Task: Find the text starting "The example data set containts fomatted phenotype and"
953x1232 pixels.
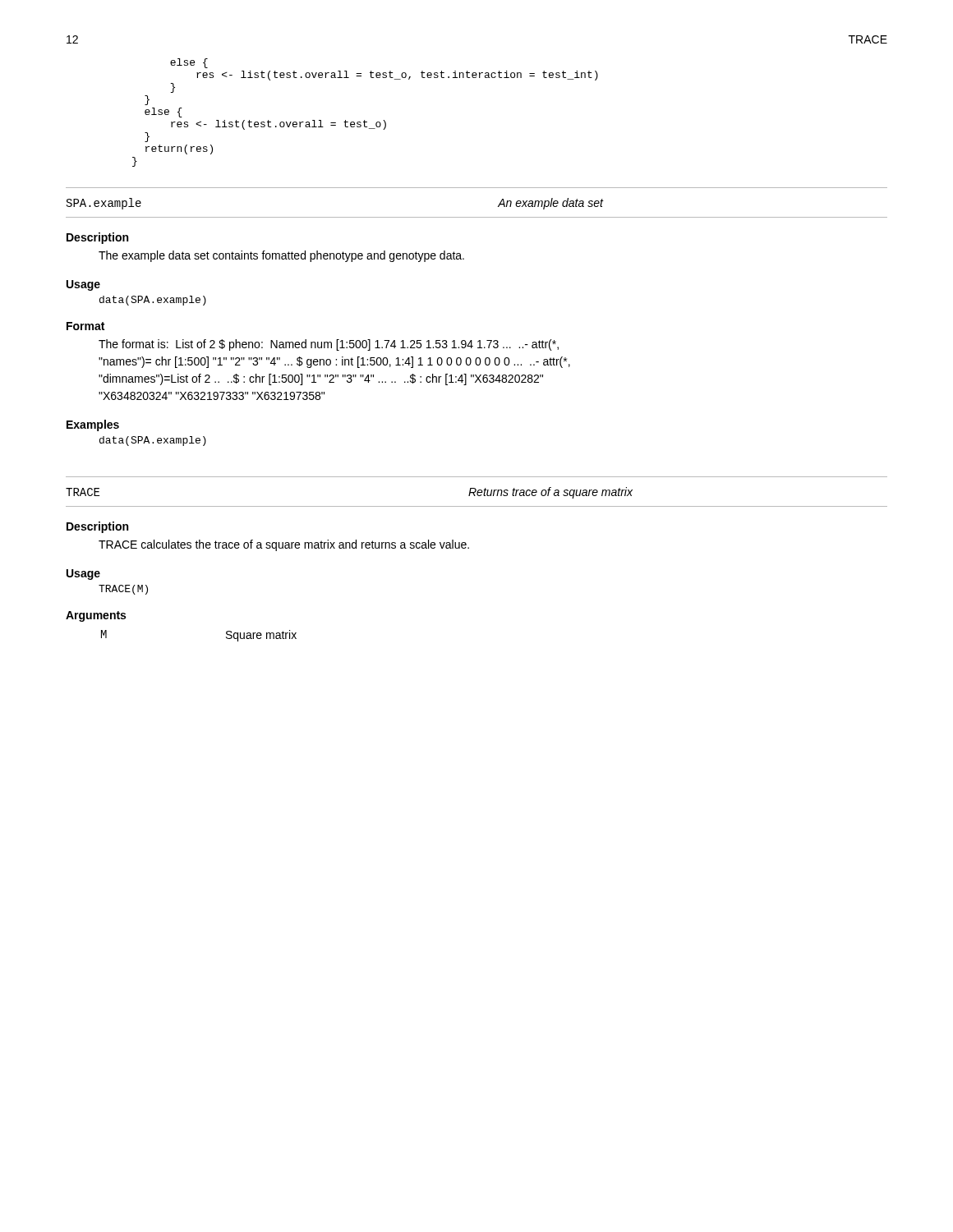Action: [x=282, y=255]
